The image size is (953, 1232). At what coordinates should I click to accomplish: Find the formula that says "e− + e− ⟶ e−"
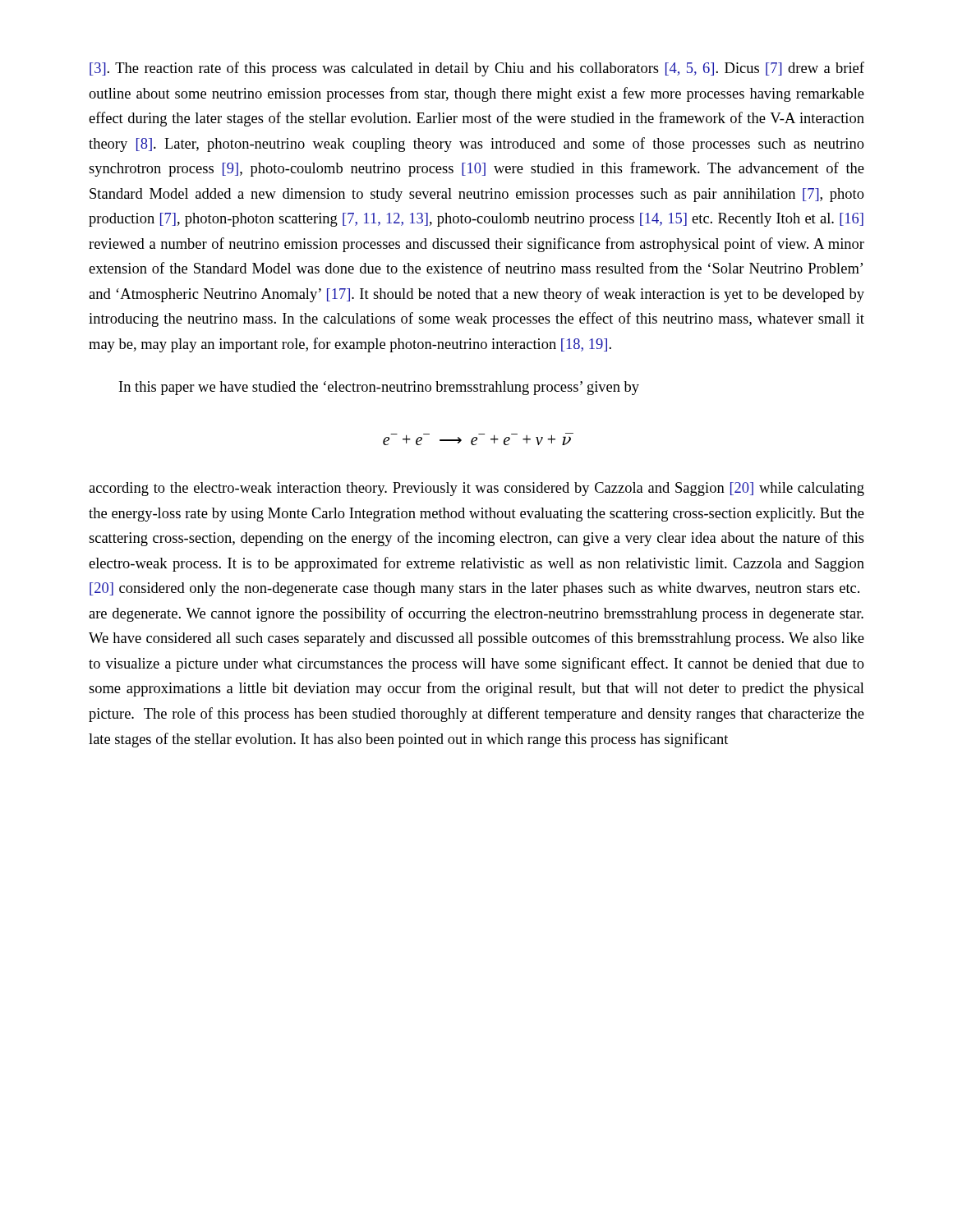click(476, 437)
